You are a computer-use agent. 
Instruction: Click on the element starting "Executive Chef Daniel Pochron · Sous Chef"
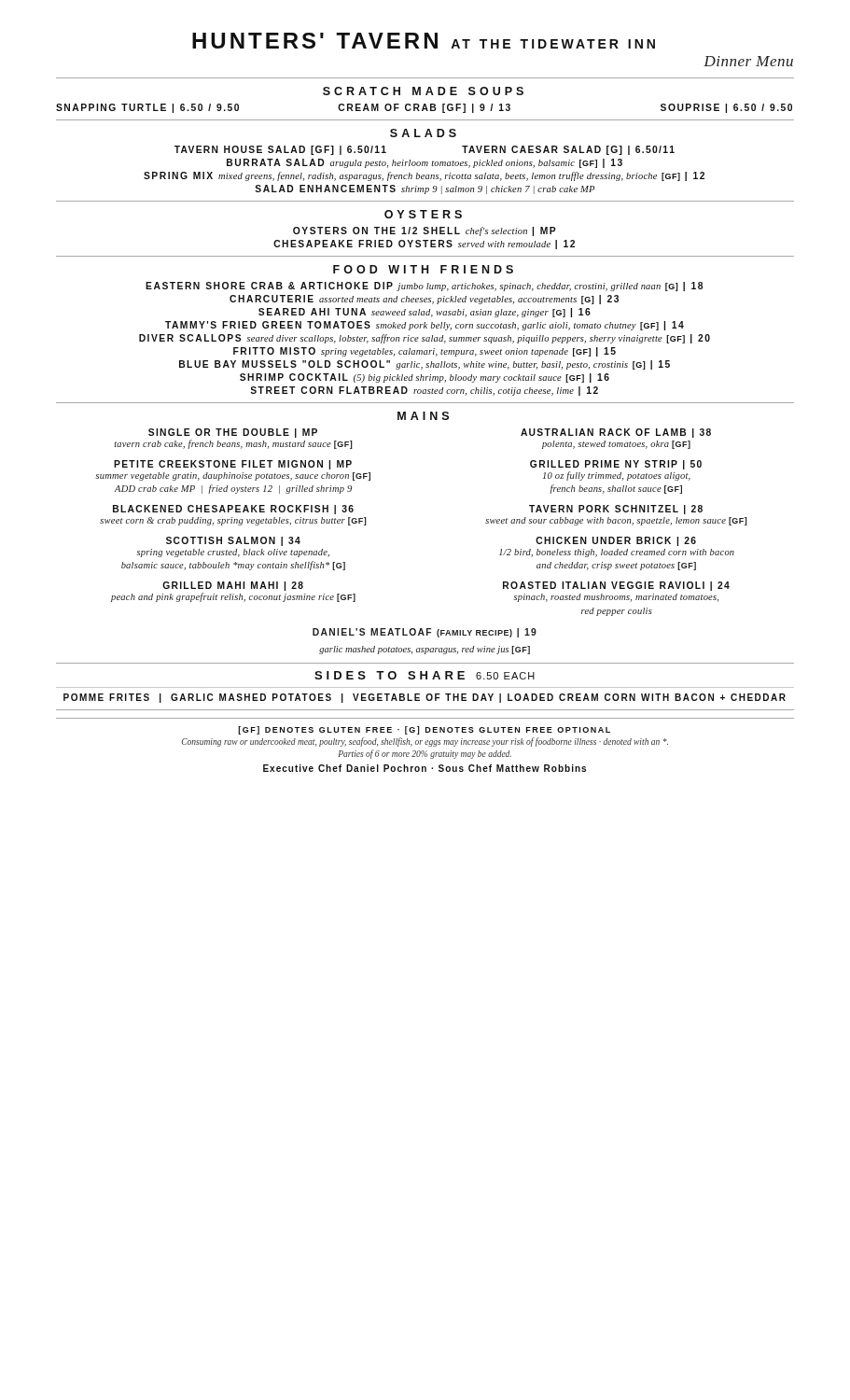pos(425,769)
